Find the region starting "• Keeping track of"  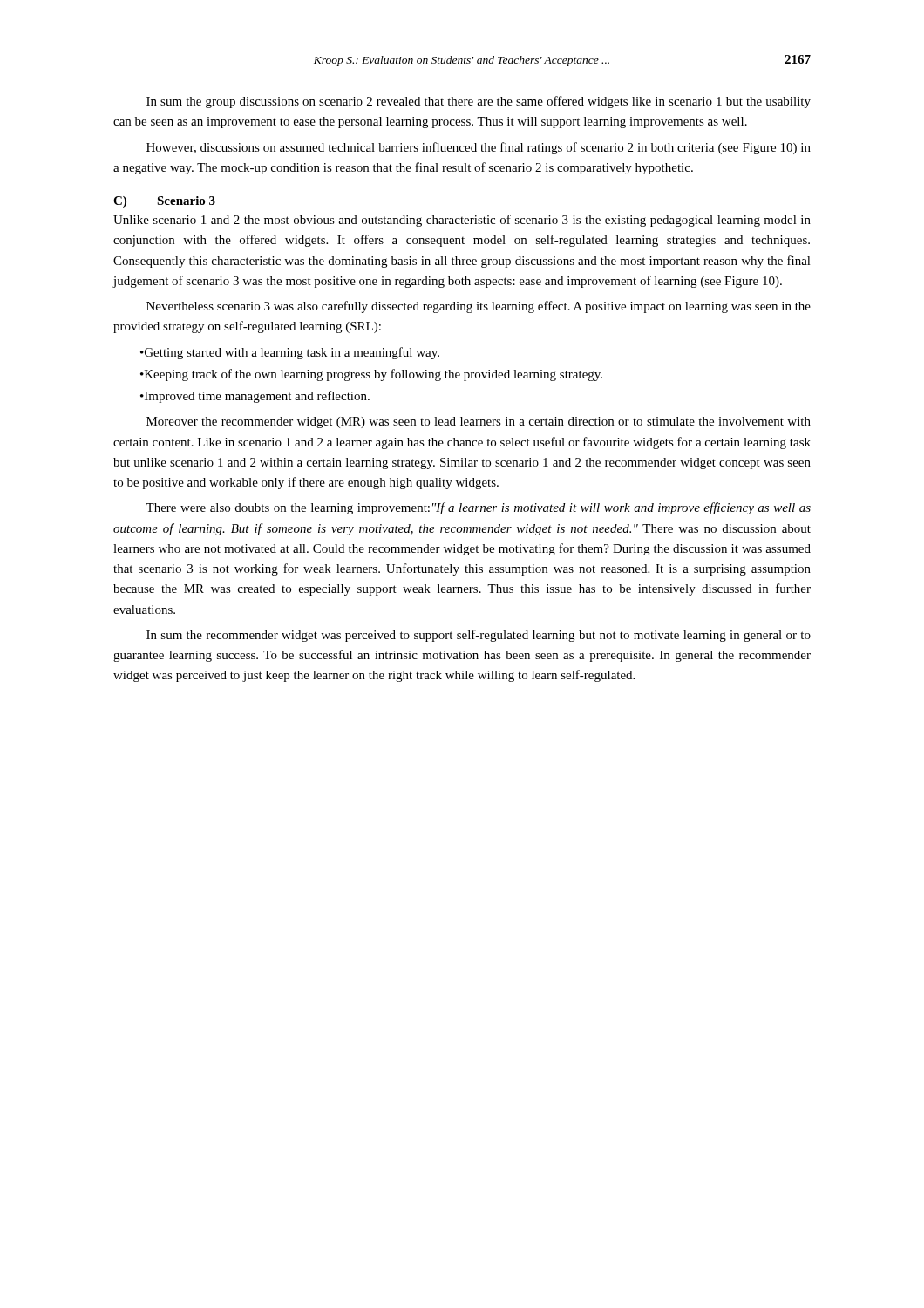pyautogui.click(x=462, y=374)
